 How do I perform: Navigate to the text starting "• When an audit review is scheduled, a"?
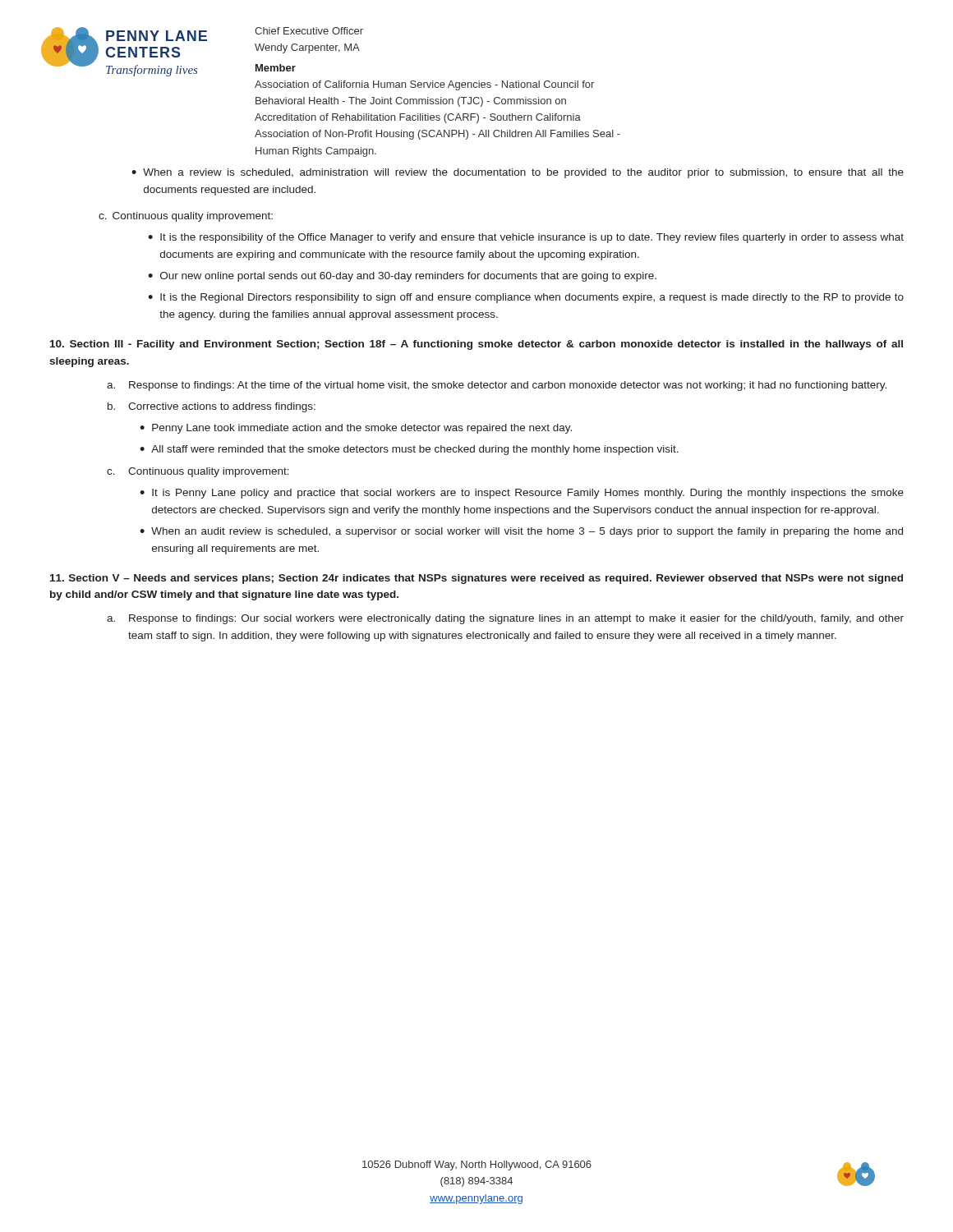point(522,540)
